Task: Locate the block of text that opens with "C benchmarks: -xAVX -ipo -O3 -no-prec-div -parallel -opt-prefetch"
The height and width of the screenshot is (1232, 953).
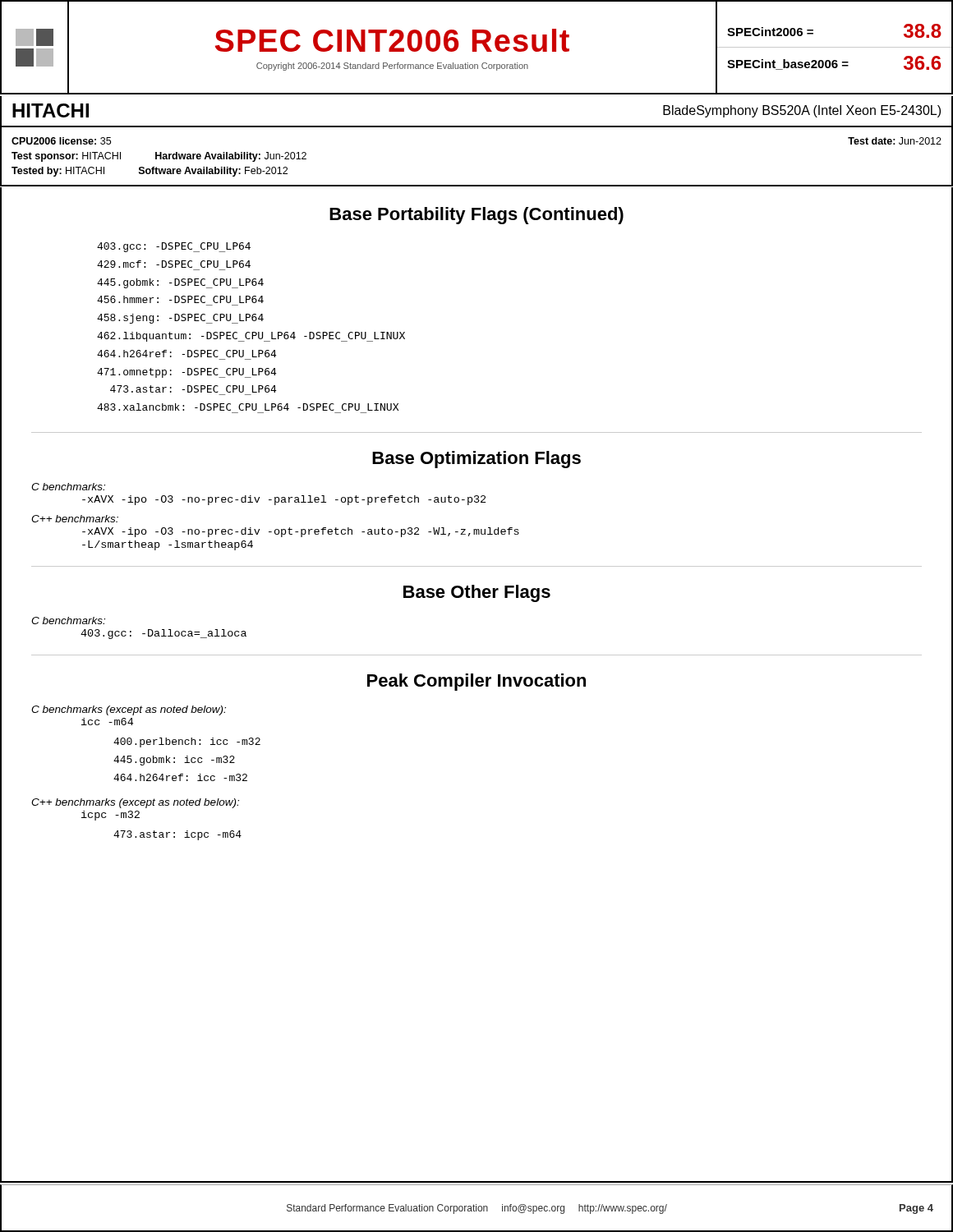Action: 259,493
